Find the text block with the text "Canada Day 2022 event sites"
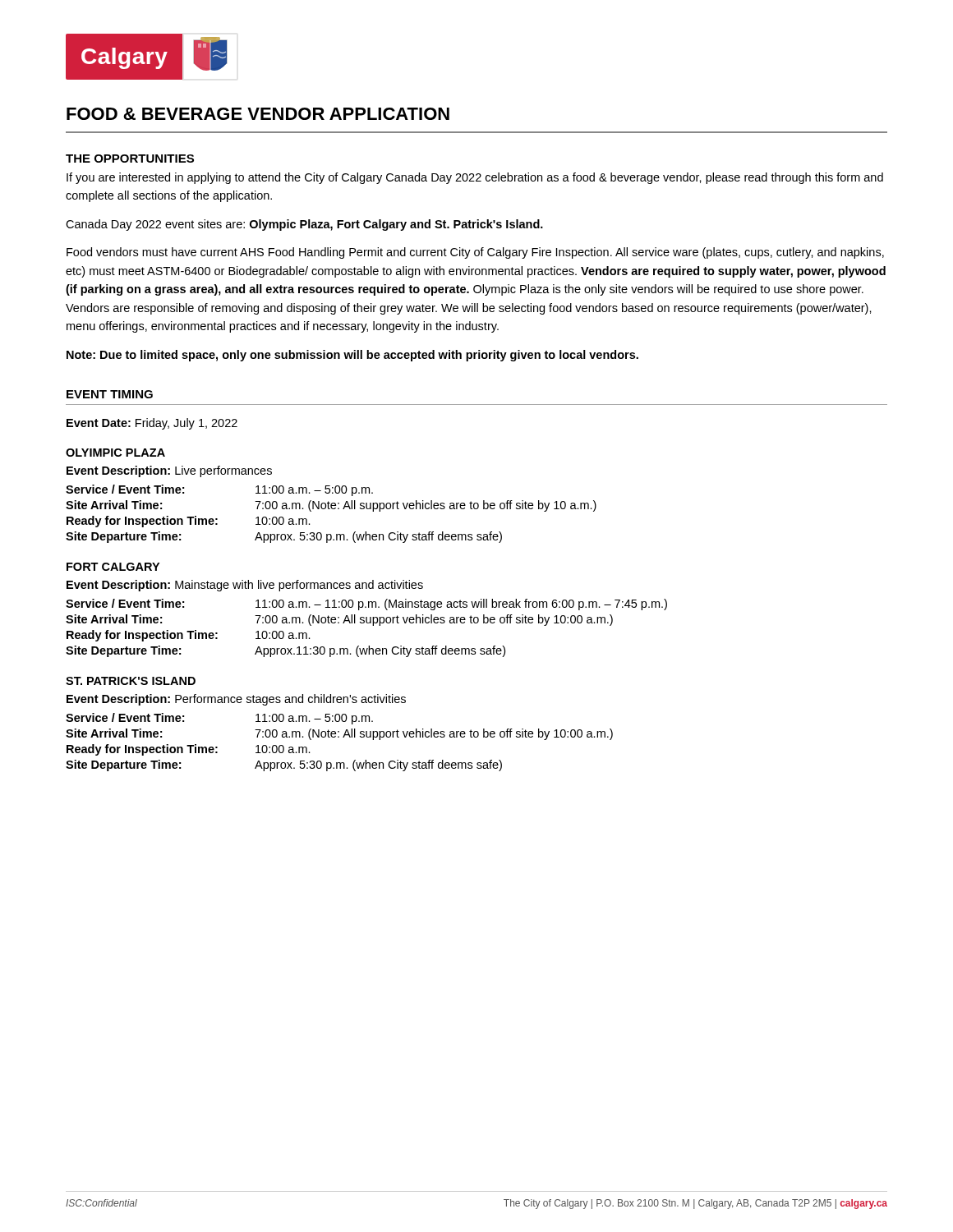Screen dimensions: 1232x953 tap(305, 224)
